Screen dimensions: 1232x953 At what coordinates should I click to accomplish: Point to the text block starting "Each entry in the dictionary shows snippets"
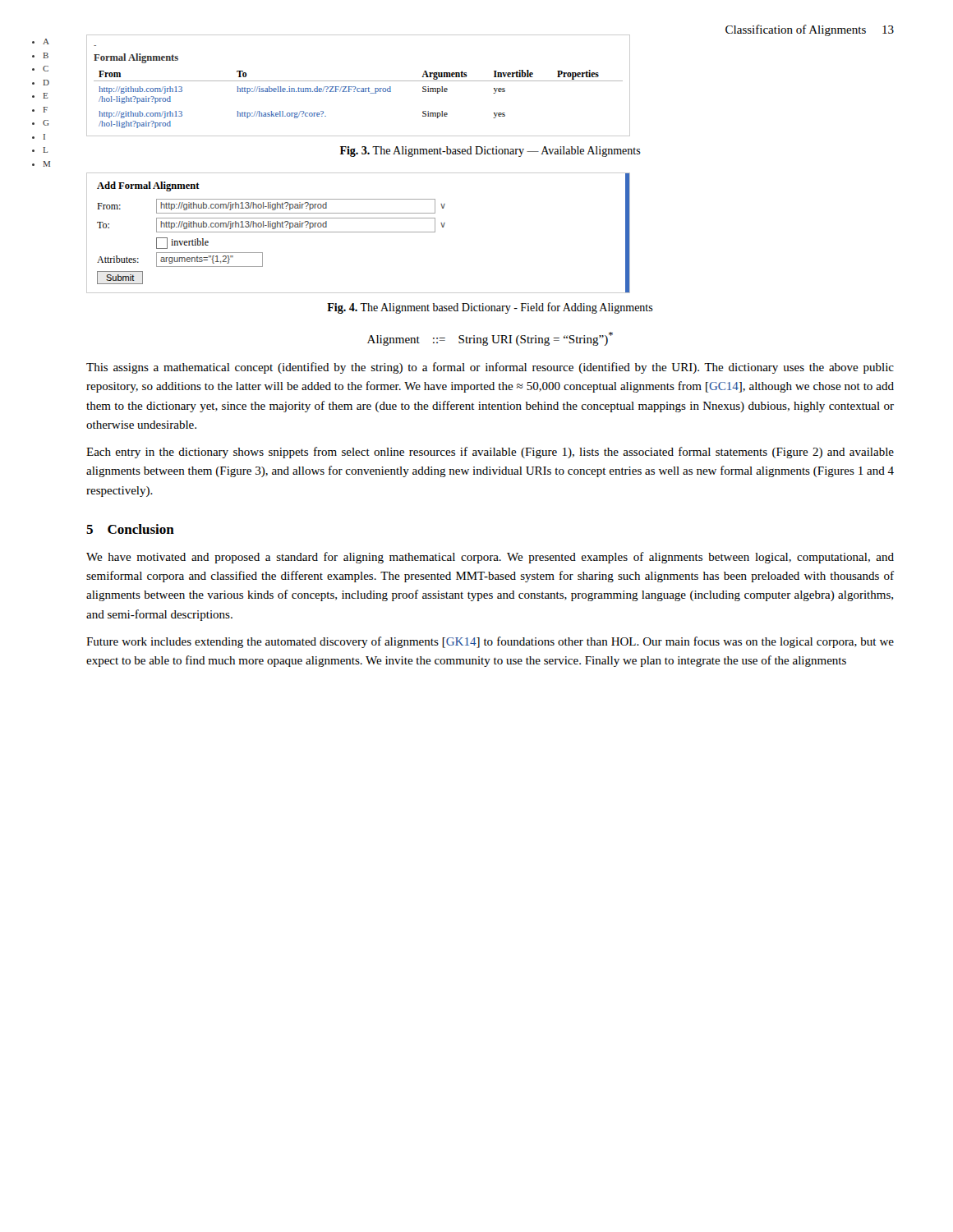tap(490, 471)
